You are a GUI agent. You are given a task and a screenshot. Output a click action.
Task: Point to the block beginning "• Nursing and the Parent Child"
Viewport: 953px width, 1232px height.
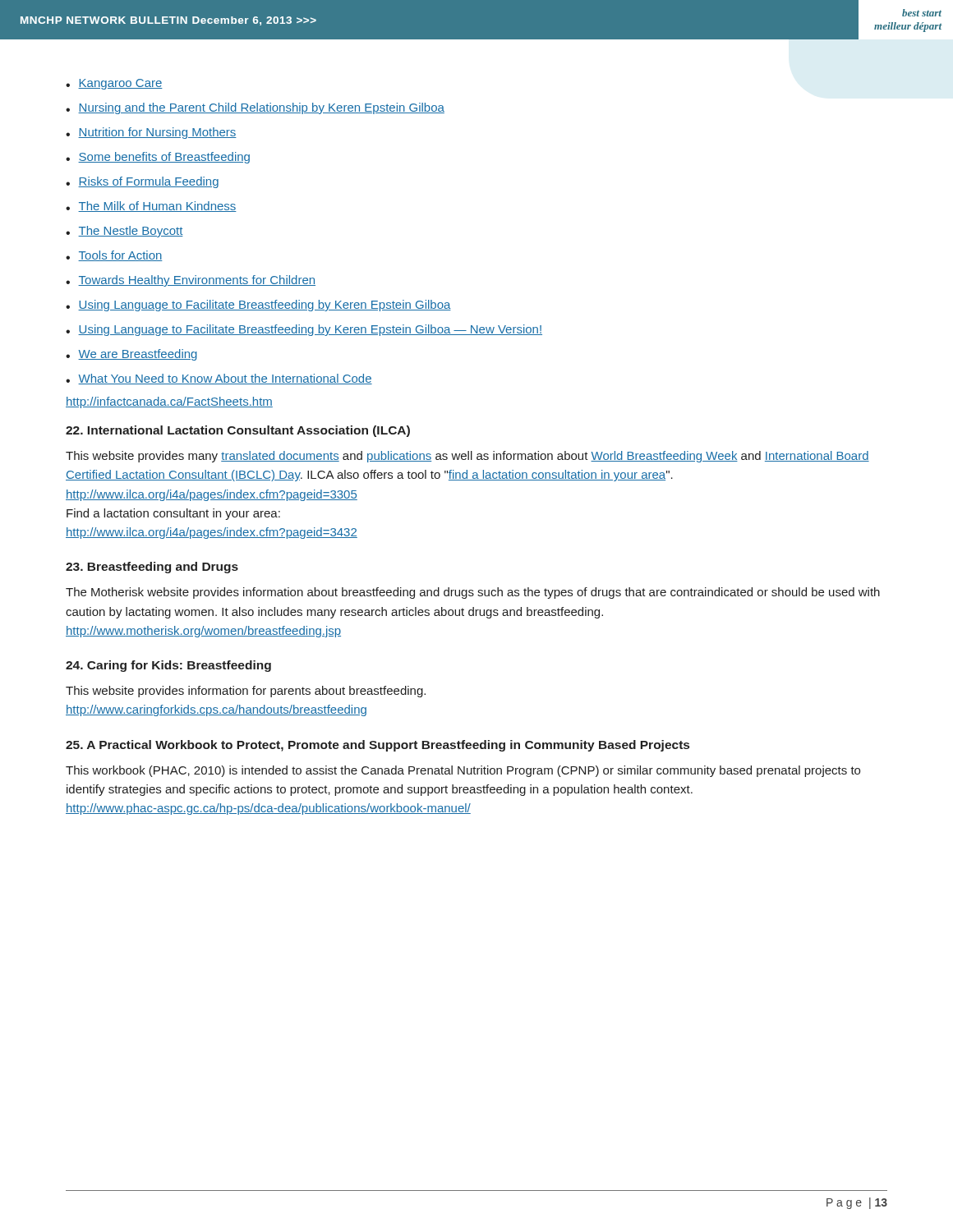pyautogui.click(x=255, y=109)
